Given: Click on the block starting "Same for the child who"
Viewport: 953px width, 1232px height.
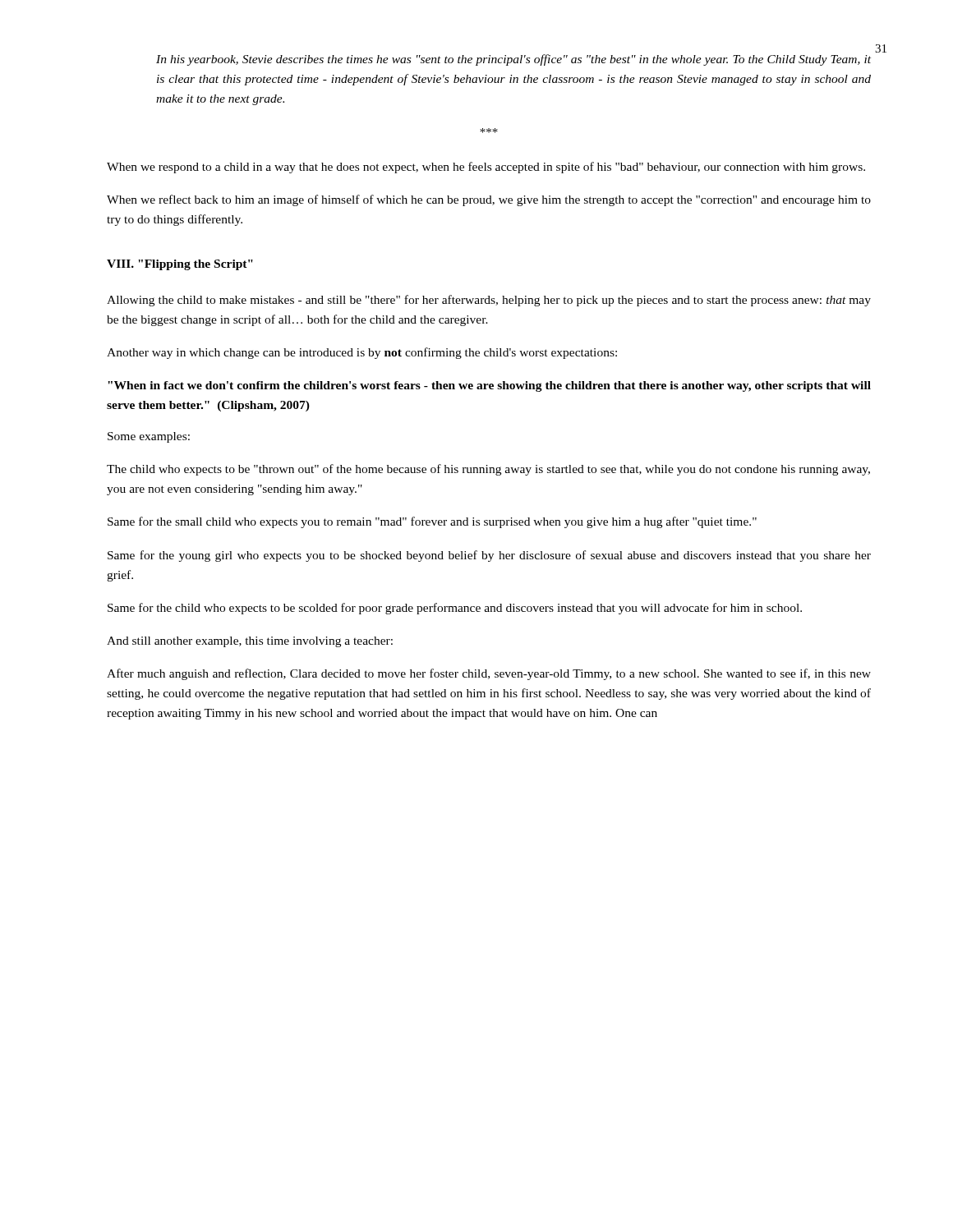Looking at the screenshot, I should 455,607.
